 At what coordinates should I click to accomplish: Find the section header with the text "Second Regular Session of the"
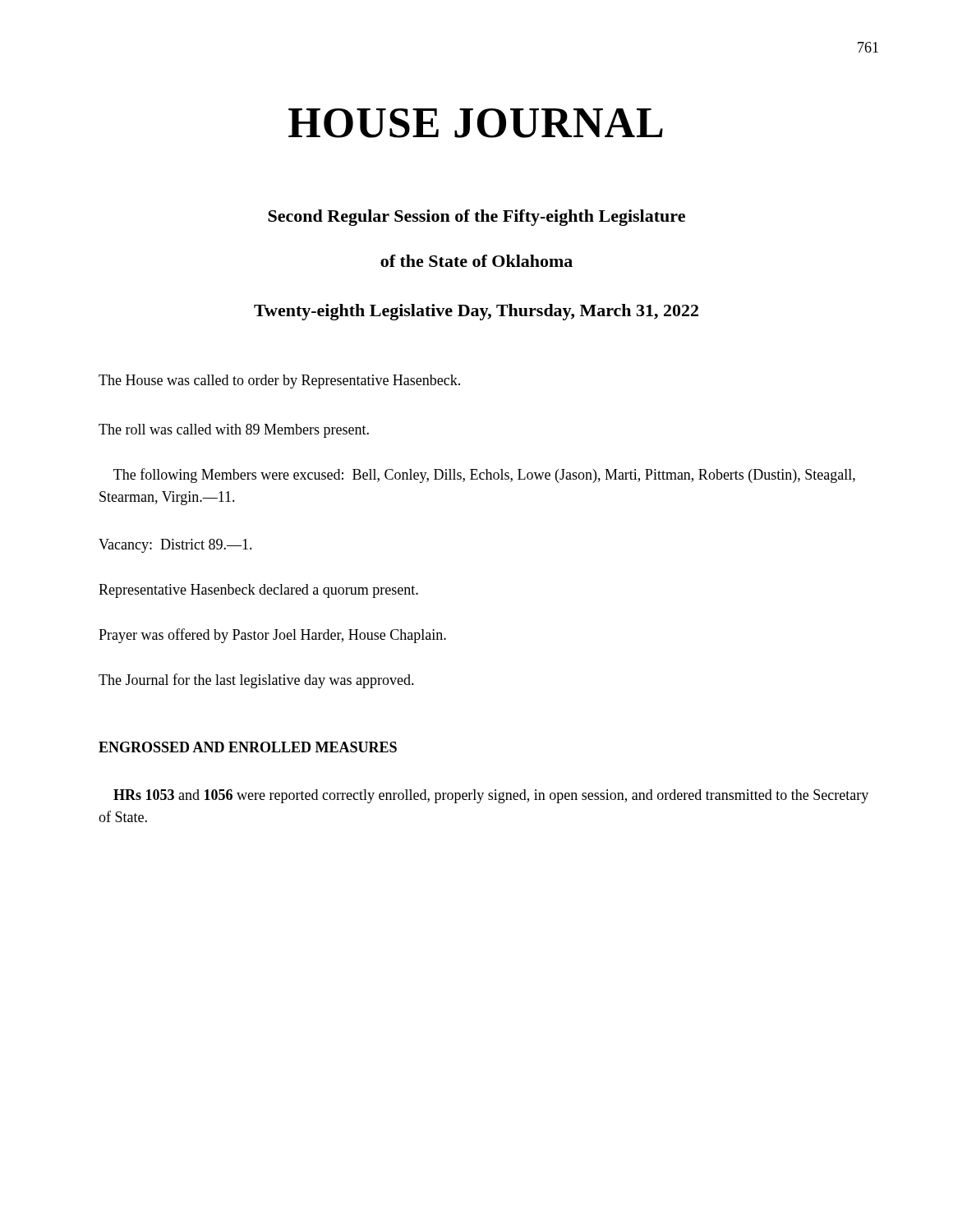click(x=476, y=216)
